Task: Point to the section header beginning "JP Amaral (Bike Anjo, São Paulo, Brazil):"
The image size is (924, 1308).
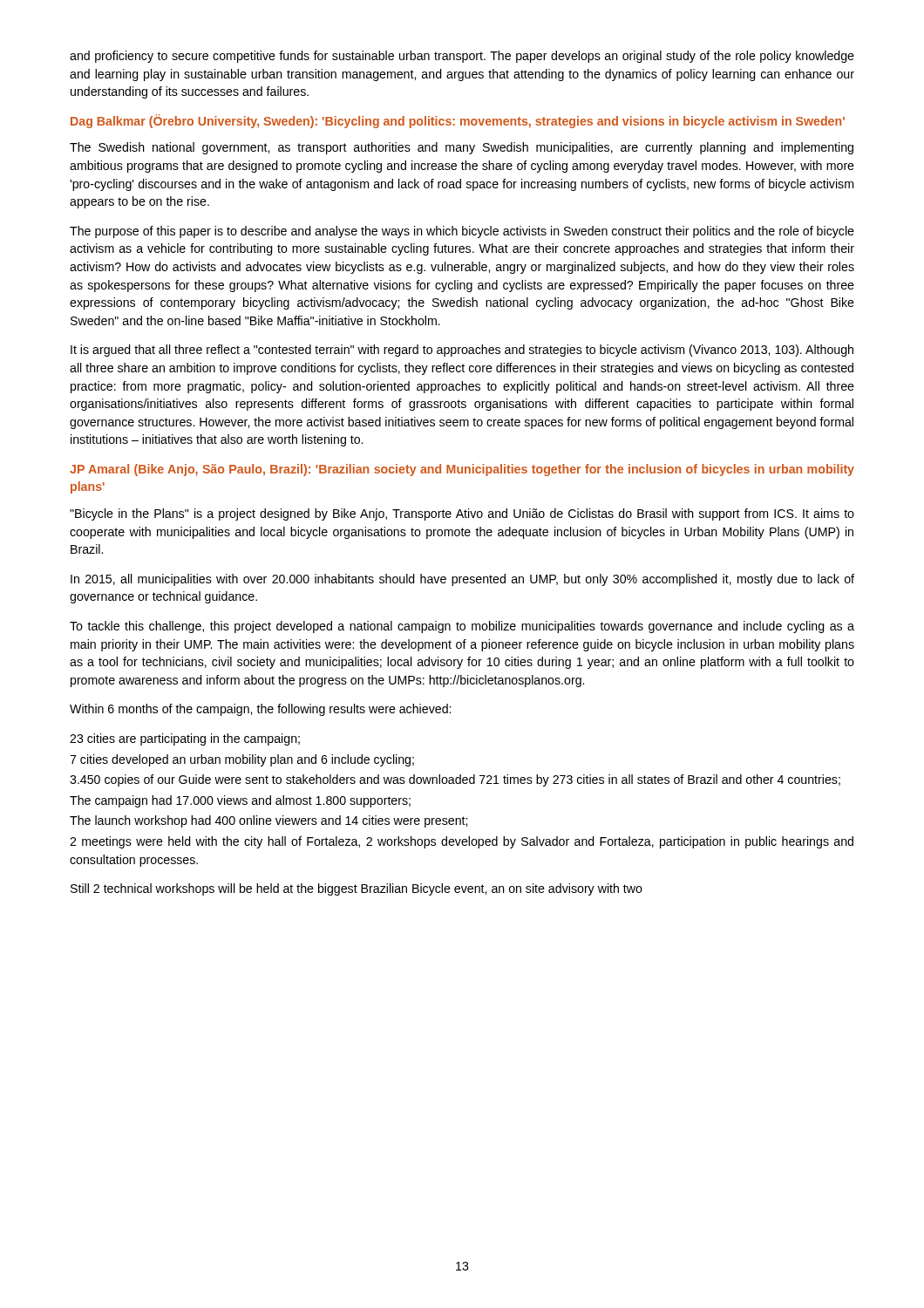Action: pyautogui.click(x=462, y=478)
